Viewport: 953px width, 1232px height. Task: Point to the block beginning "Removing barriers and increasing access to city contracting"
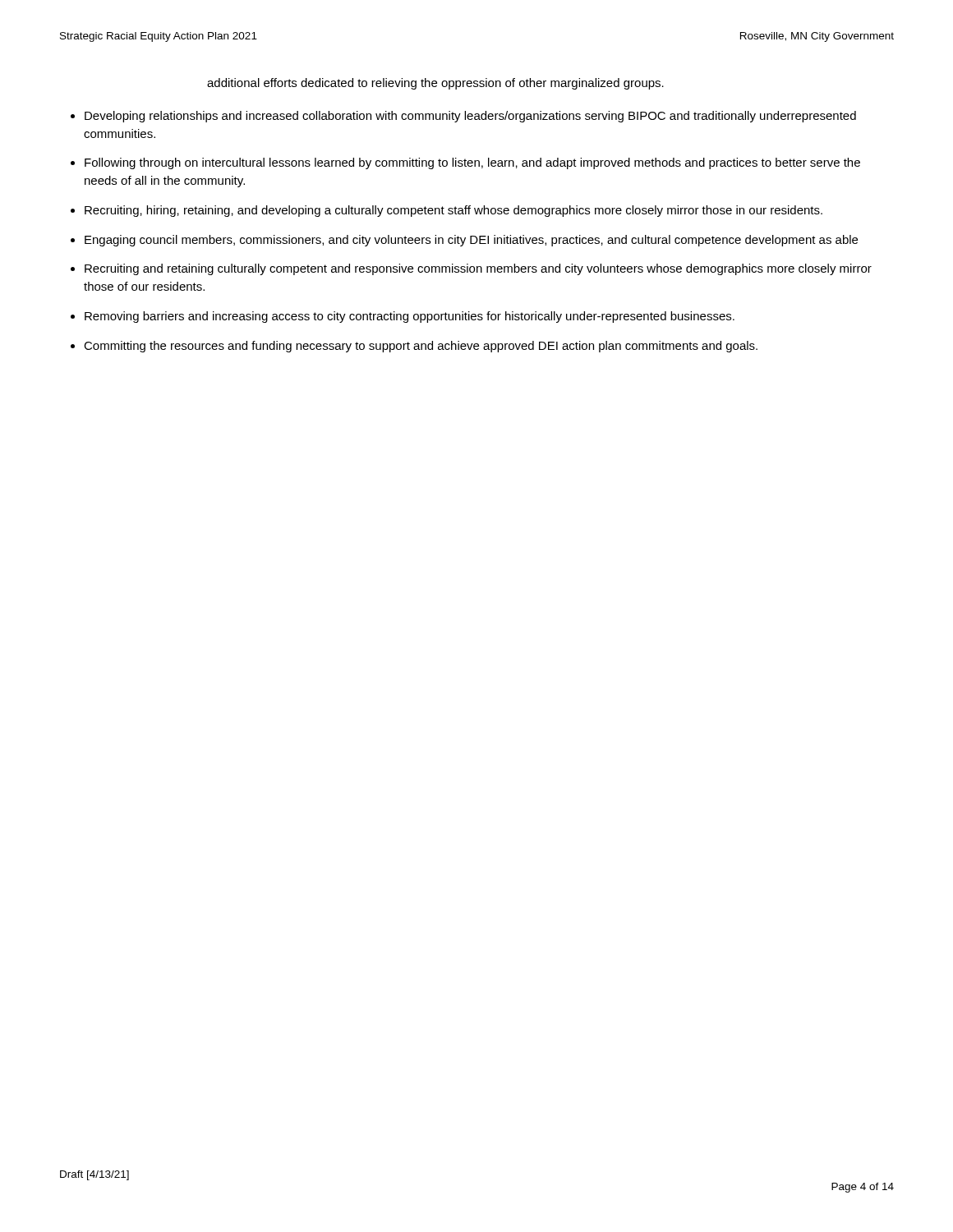410,316
